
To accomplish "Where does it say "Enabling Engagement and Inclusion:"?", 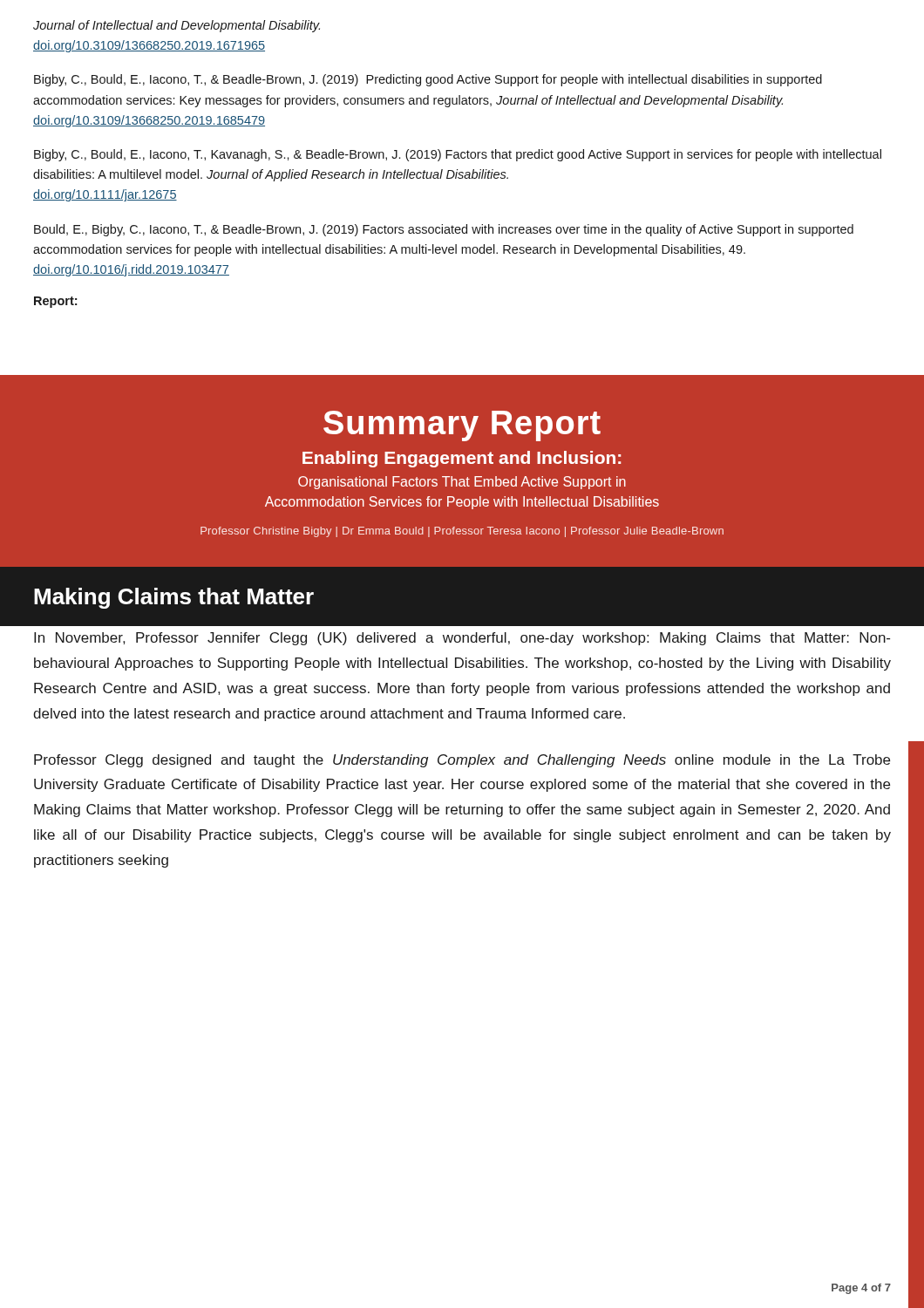I will [462, 457].
